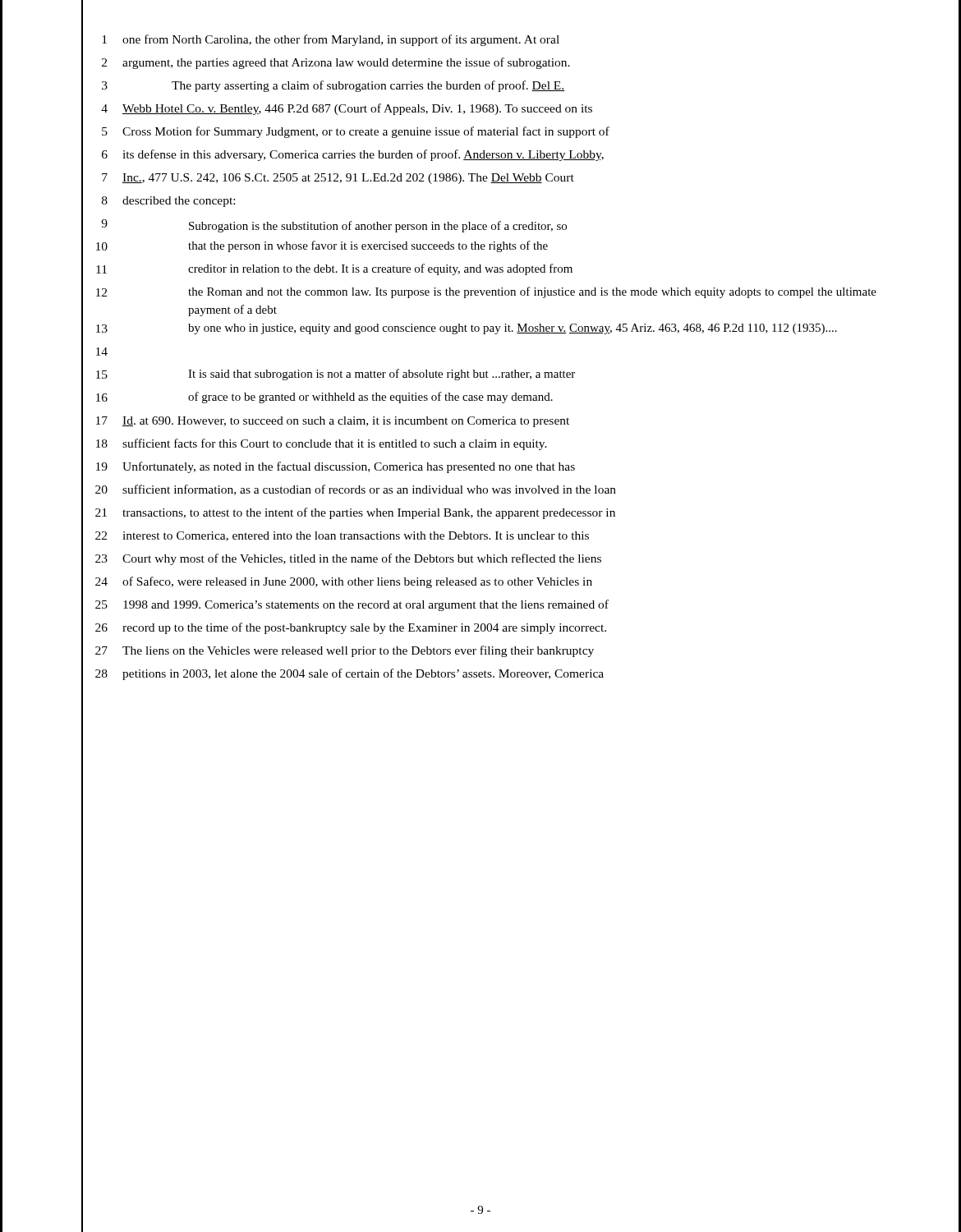Where is the passage that starts "7 Inc., 477 U.S."?
The height and width of the screenshot is (1232, 961).
point(497,177)
